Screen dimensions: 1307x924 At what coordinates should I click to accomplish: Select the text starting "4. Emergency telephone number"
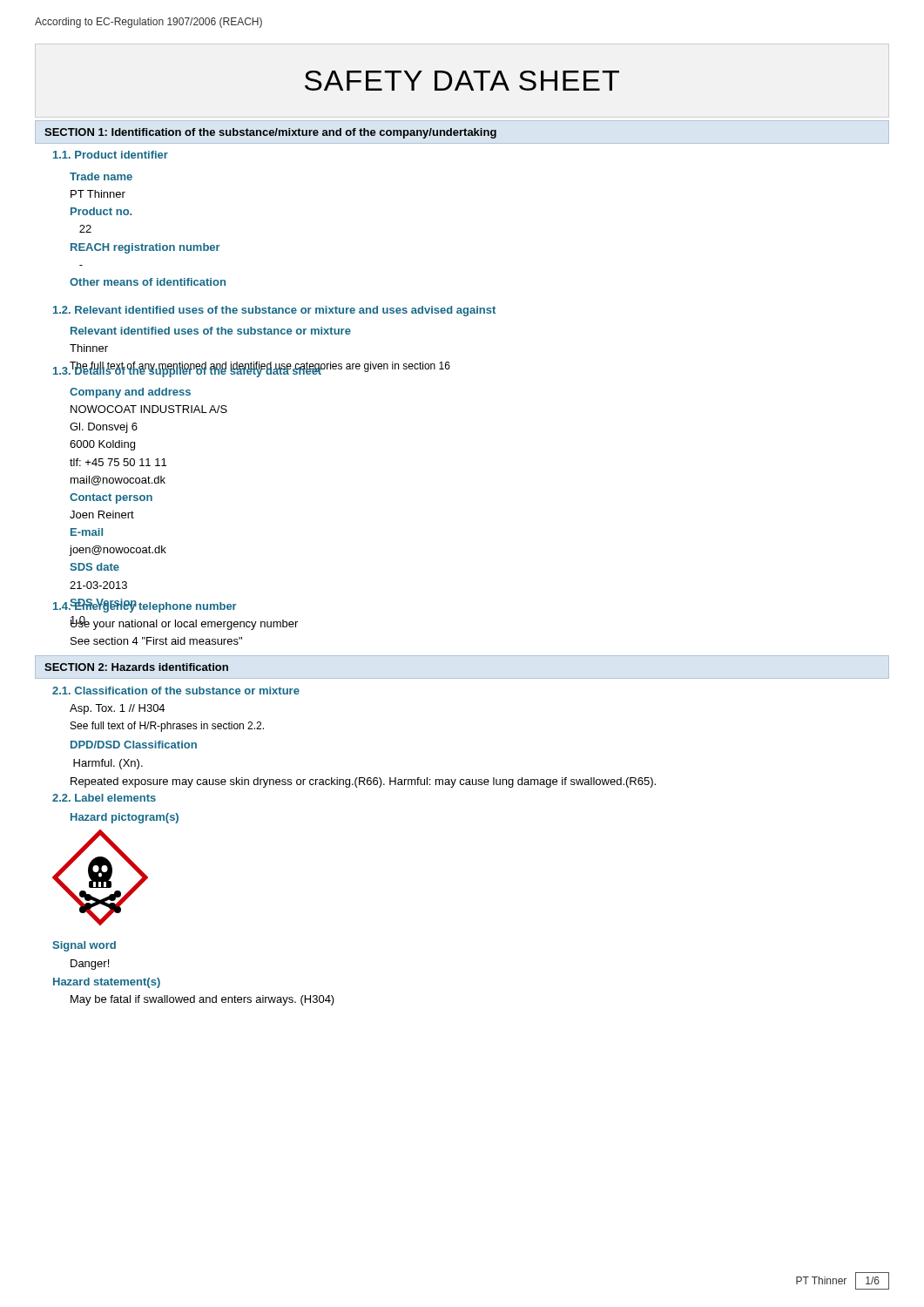pos(175,625)
